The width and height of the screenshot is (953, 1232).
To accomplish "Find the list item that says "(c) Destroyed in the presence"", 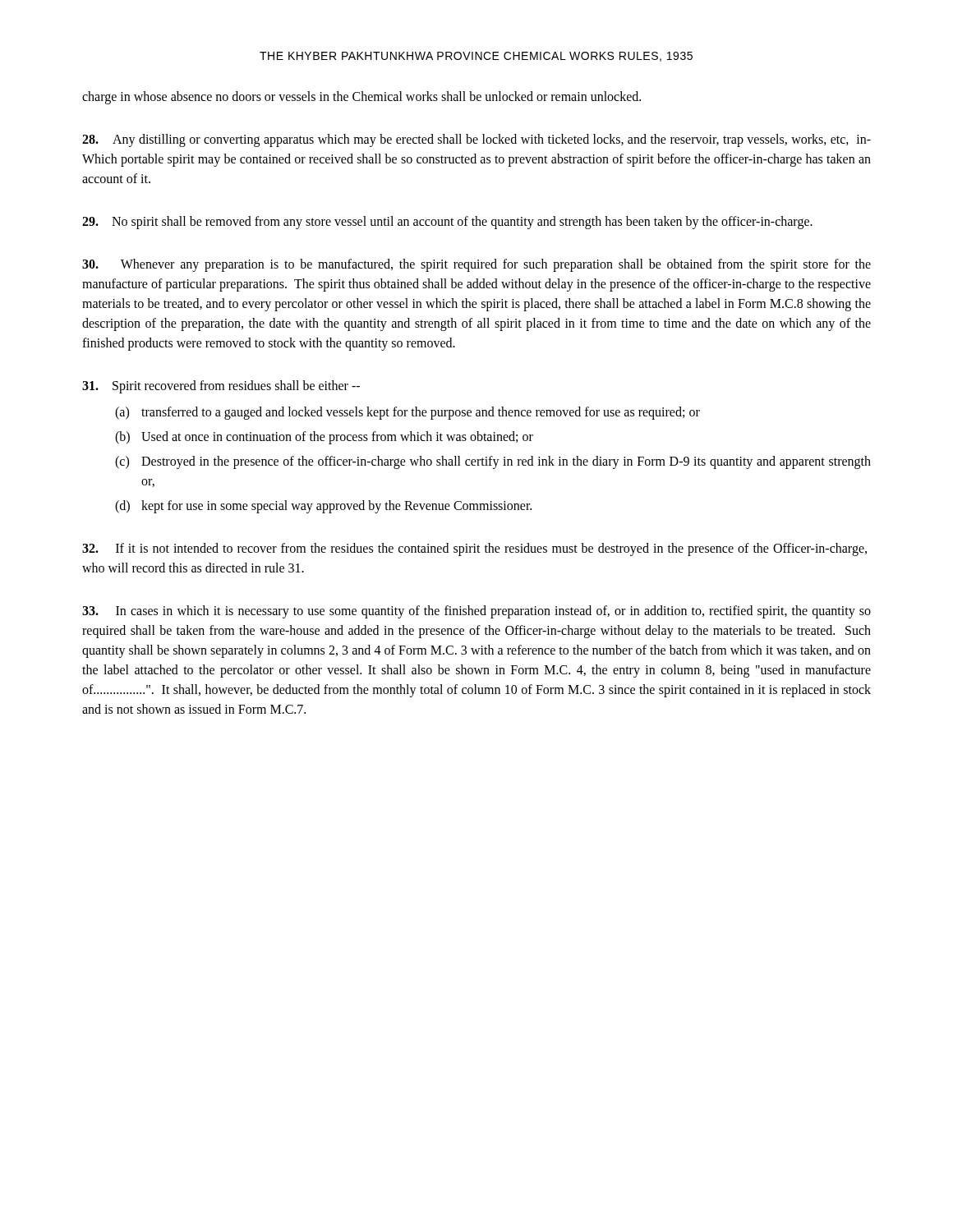I will coord(493,471).
